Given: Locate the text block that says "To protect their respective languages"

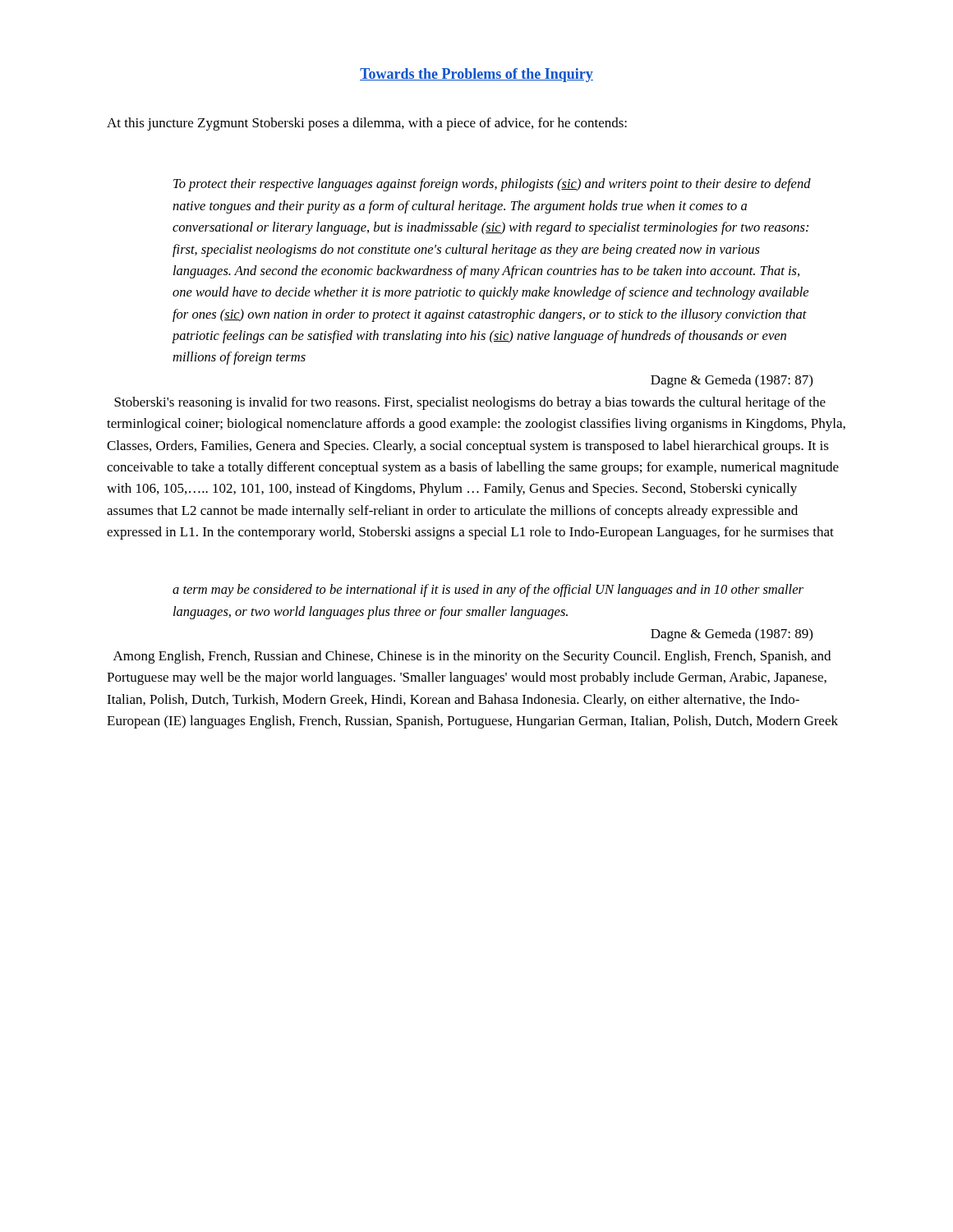Looking at the screenshot, I should [x=491, y=271].
